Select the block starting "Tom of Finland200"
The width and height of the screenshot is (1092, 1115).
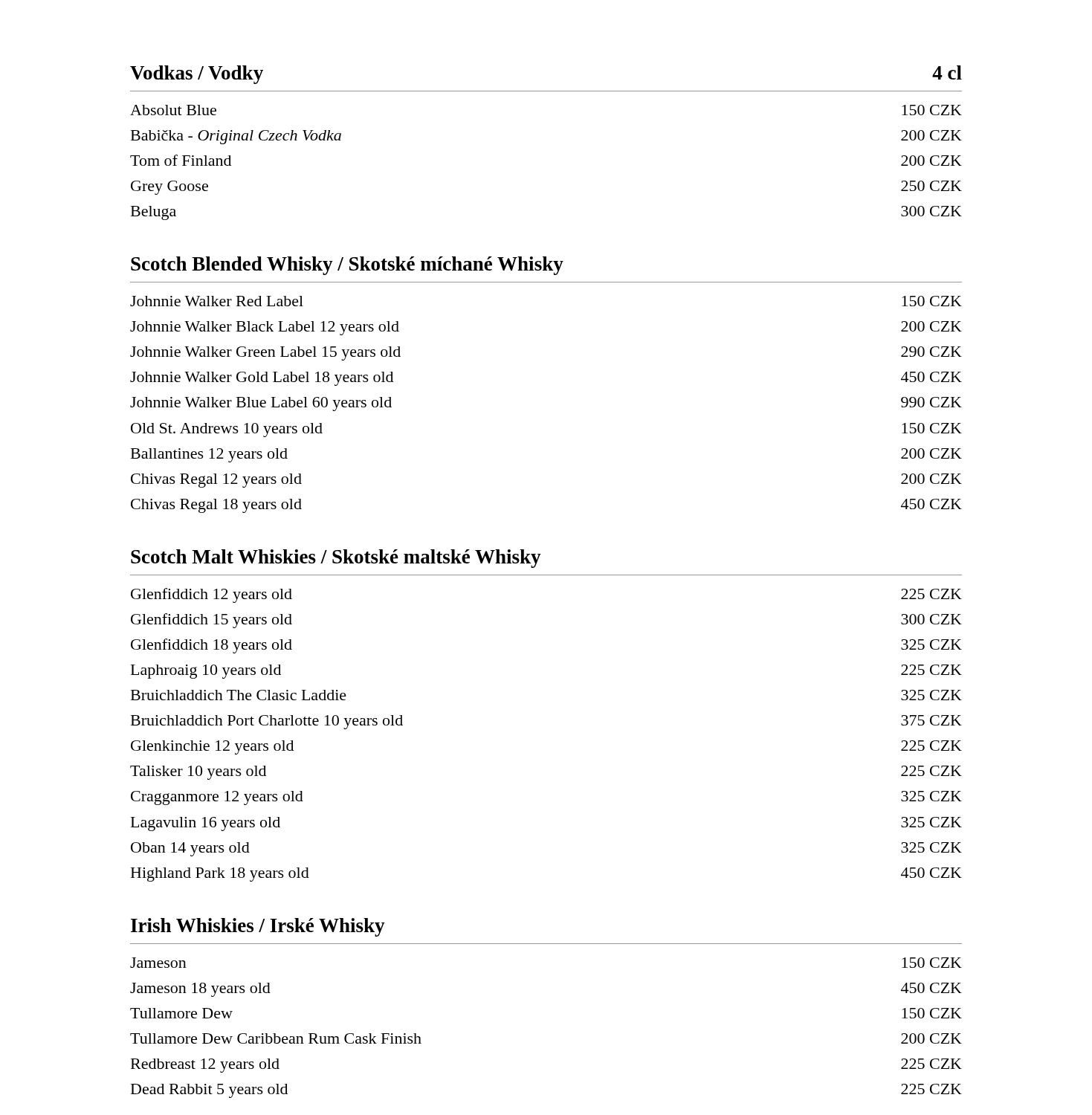point(175,160)
